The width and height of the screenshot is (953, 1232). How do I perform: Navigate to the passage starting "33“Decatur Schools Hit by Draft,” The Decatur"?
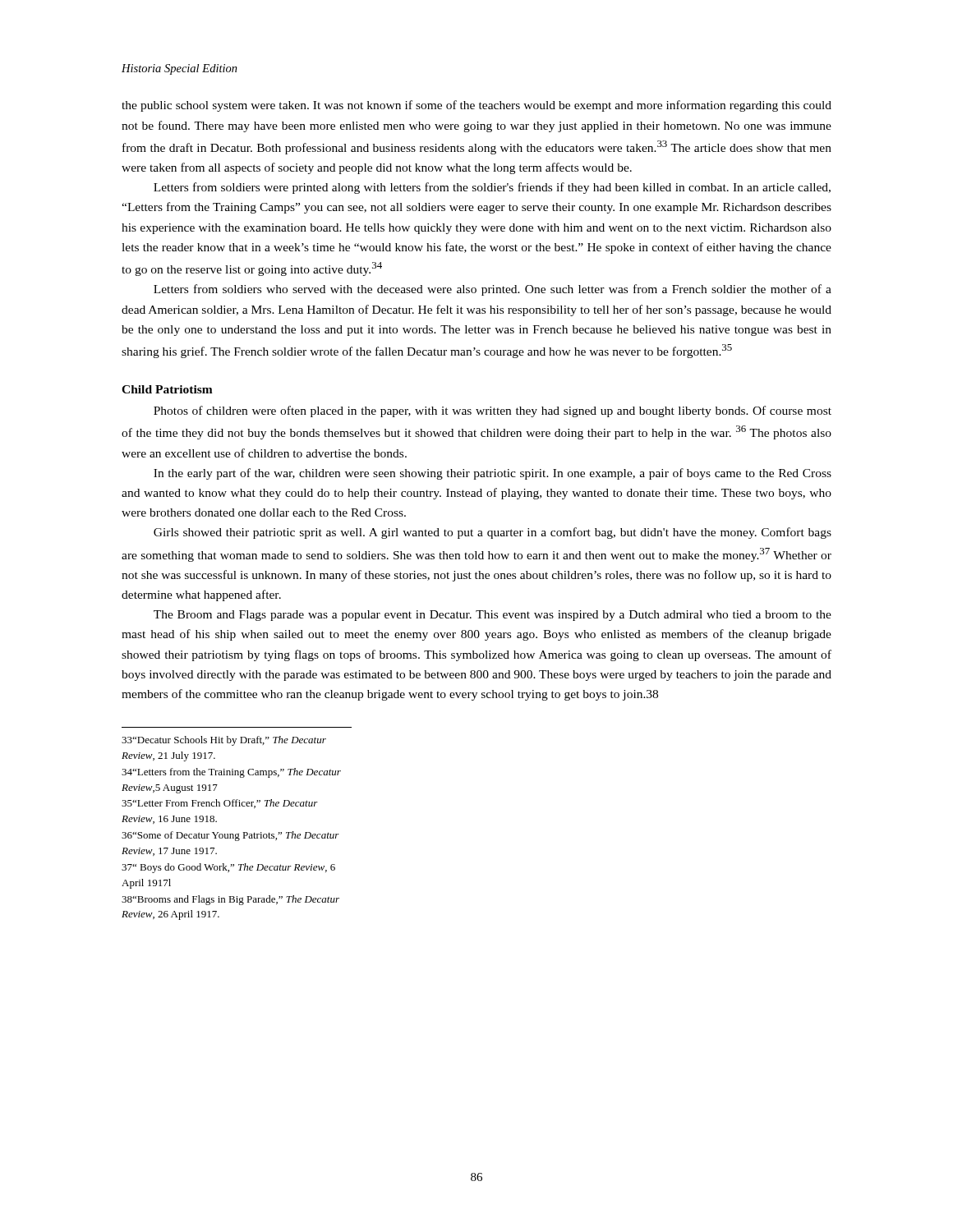pyautogui.click(x=224, y=747)
